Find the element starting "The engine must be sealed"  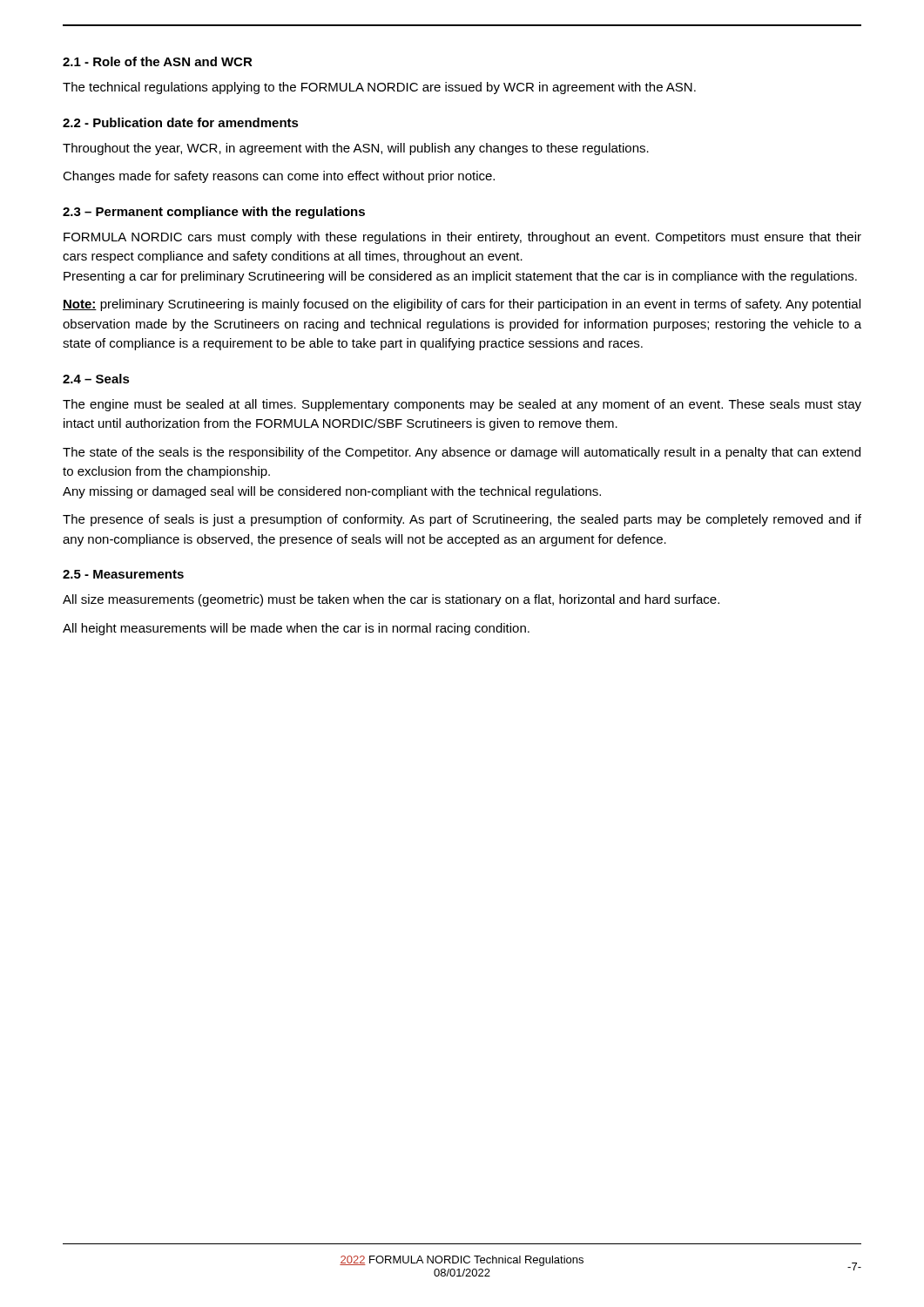(462, 413)
